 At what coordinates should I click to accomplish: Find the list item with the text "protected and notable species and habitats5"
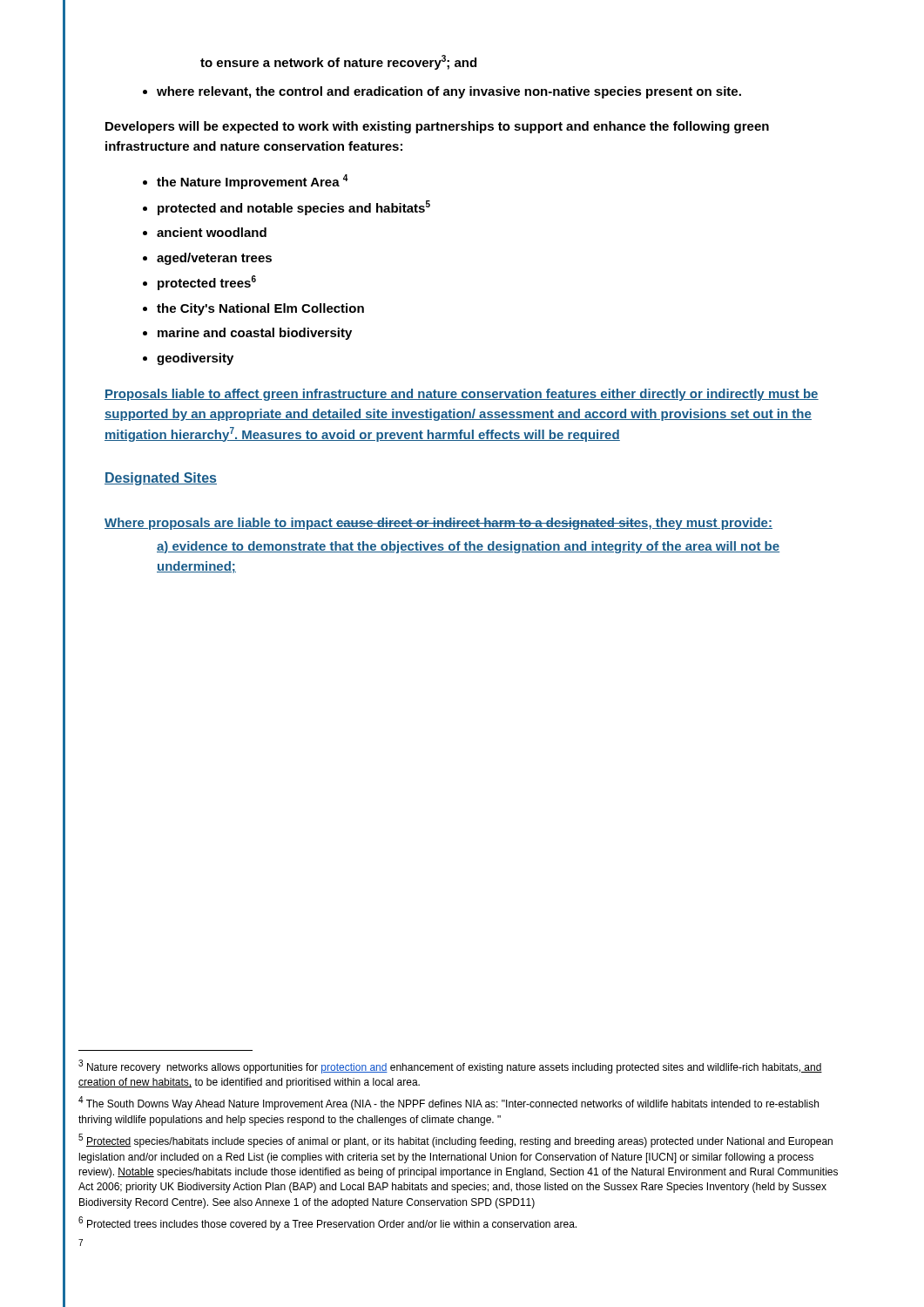pos(294,207)
